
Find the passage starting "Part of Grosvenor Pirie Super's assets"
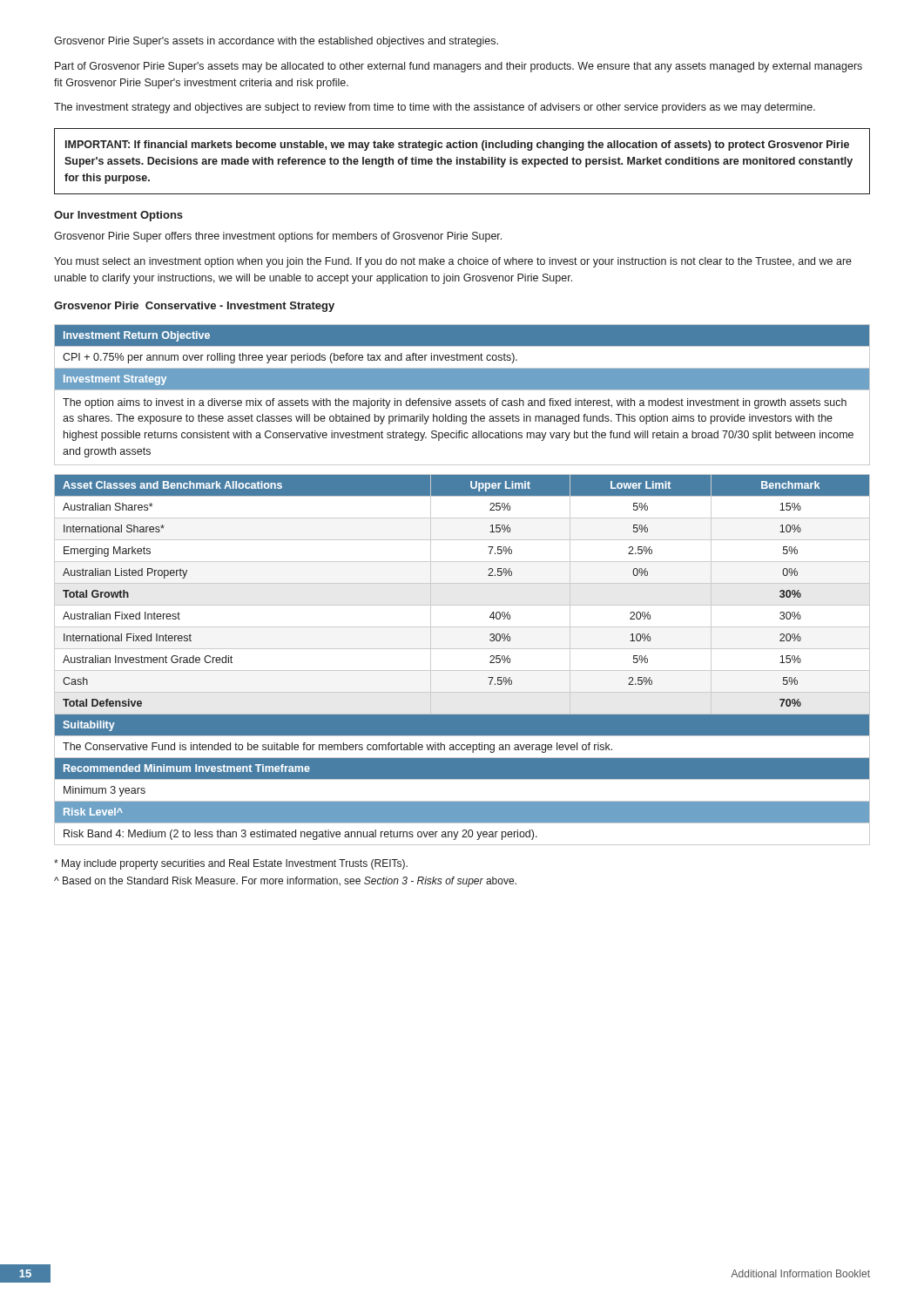pos(462,74)
